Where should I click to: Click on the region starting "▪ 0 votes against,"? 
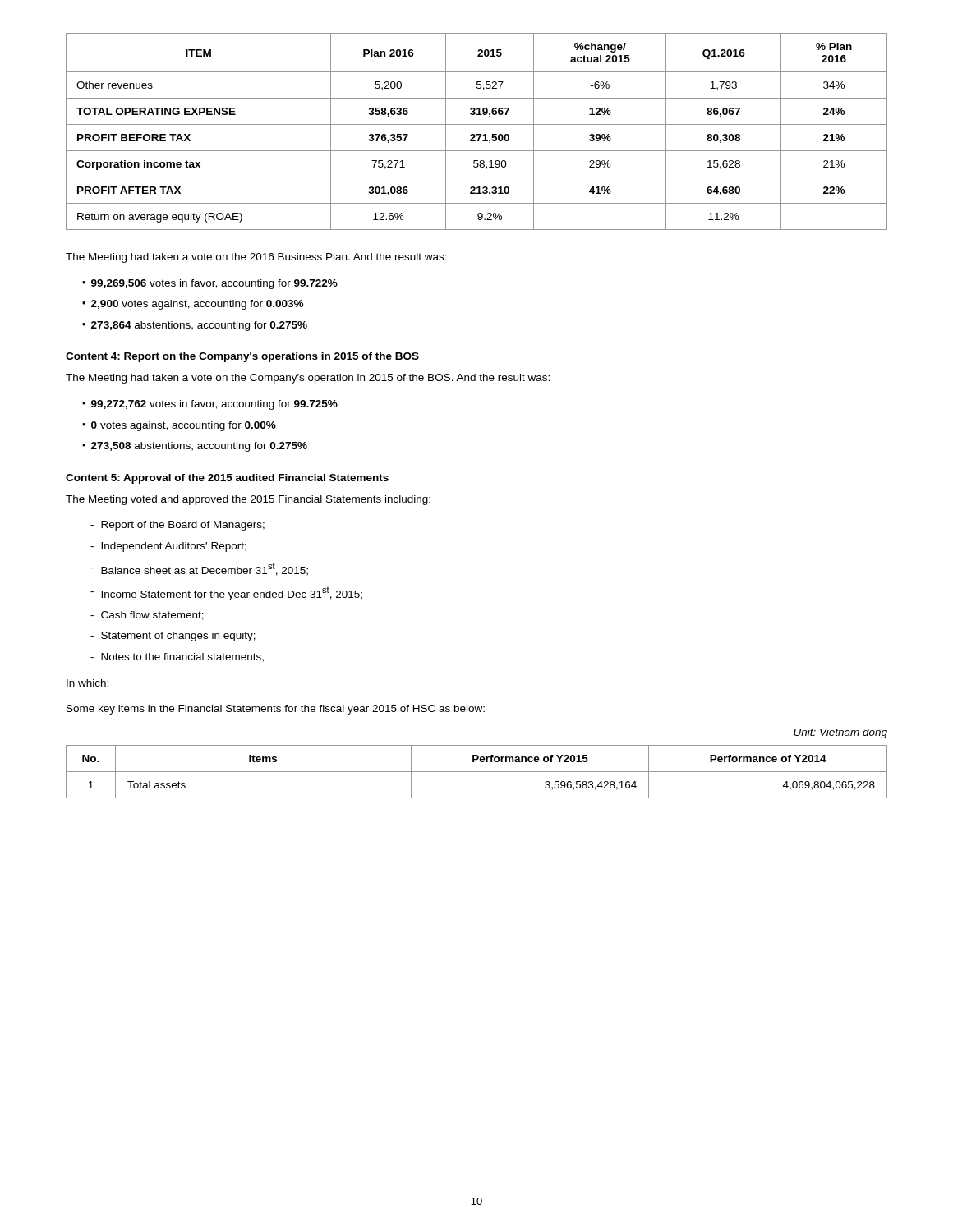point(179,425)
